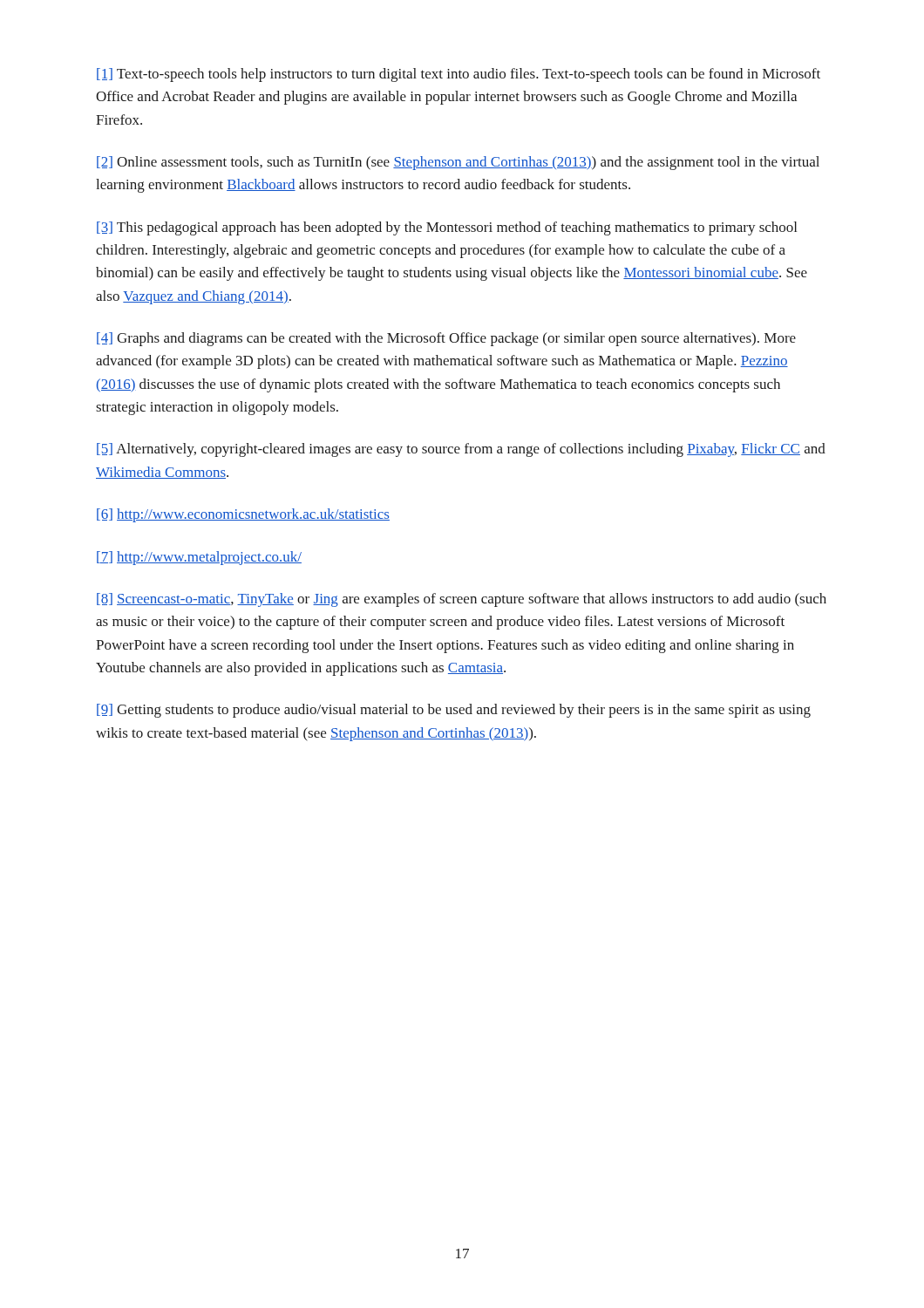Viewport: 924px width, 1308px height.
Task: Locate the footnote that says "[9] Getting students to produce audio/visual material to"
Action: coord(453,721)
